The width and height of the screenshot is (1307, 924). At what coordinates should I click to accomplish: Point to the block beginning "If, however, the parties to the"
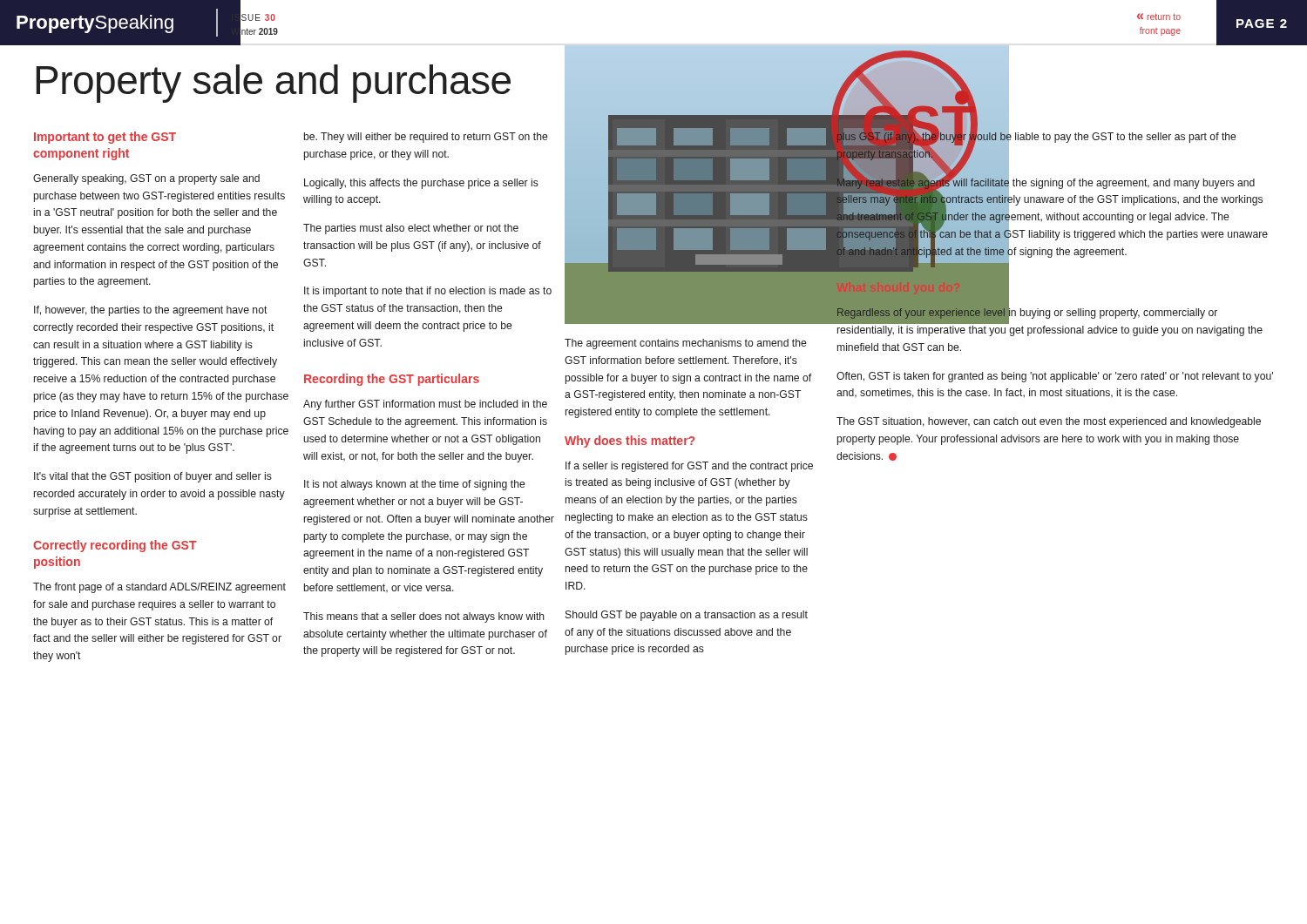coord(161,379)
